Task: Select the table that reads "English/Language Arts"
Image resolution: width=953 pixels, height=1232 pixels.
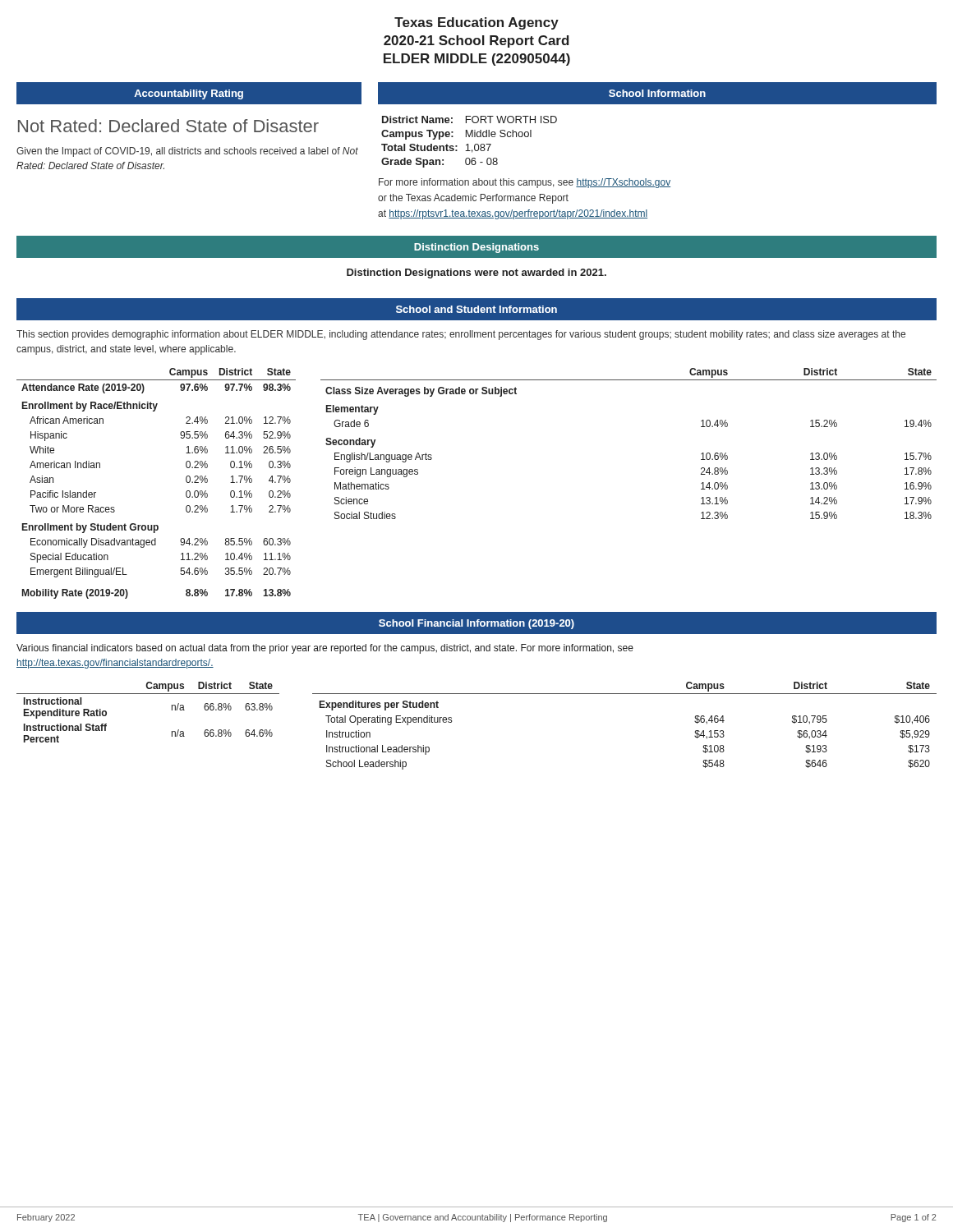Action: click(x=629, y=444)
